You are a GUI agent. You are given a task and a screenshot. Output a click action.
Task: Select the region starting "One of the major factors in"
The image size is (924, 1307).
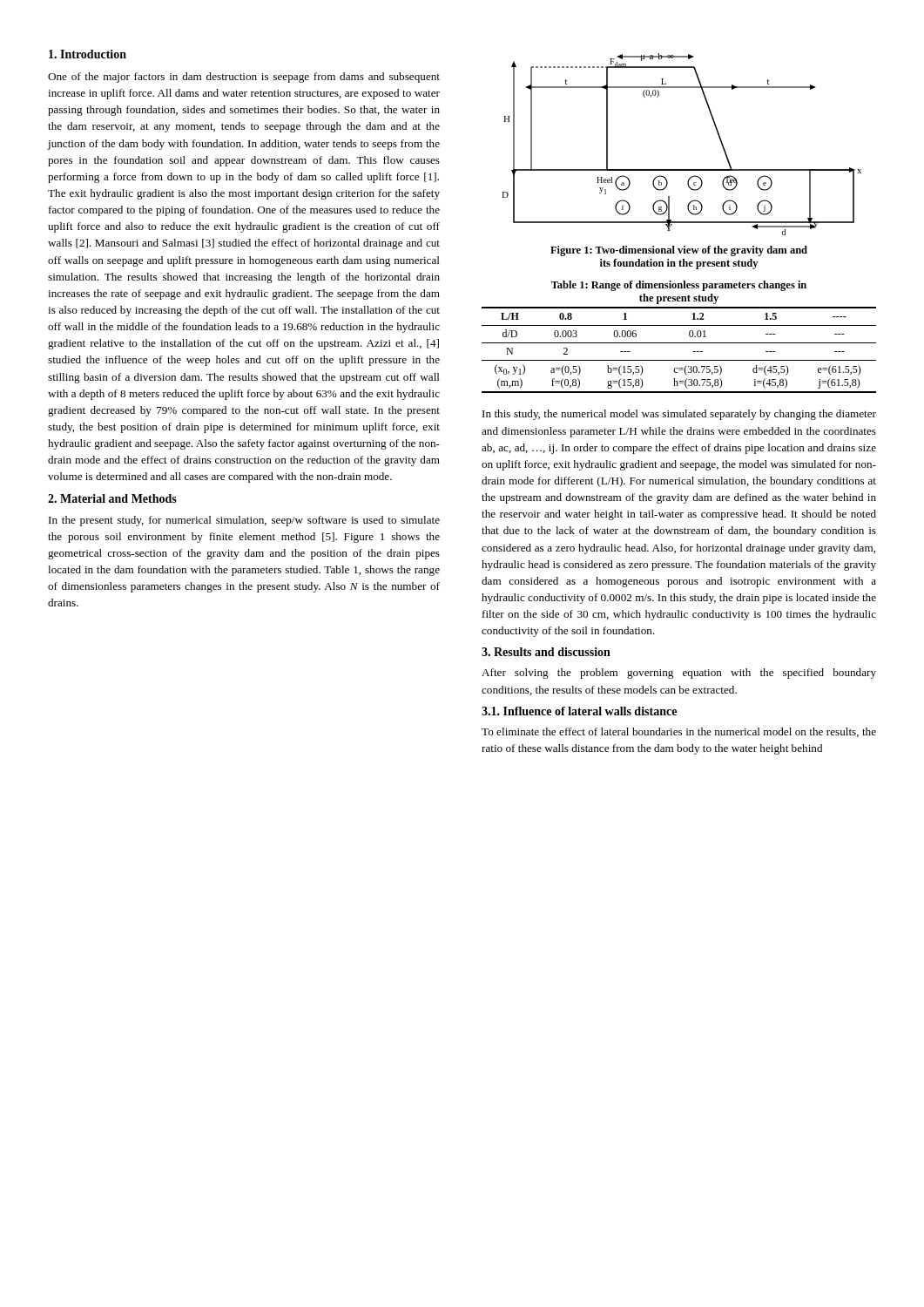(244, 276)
